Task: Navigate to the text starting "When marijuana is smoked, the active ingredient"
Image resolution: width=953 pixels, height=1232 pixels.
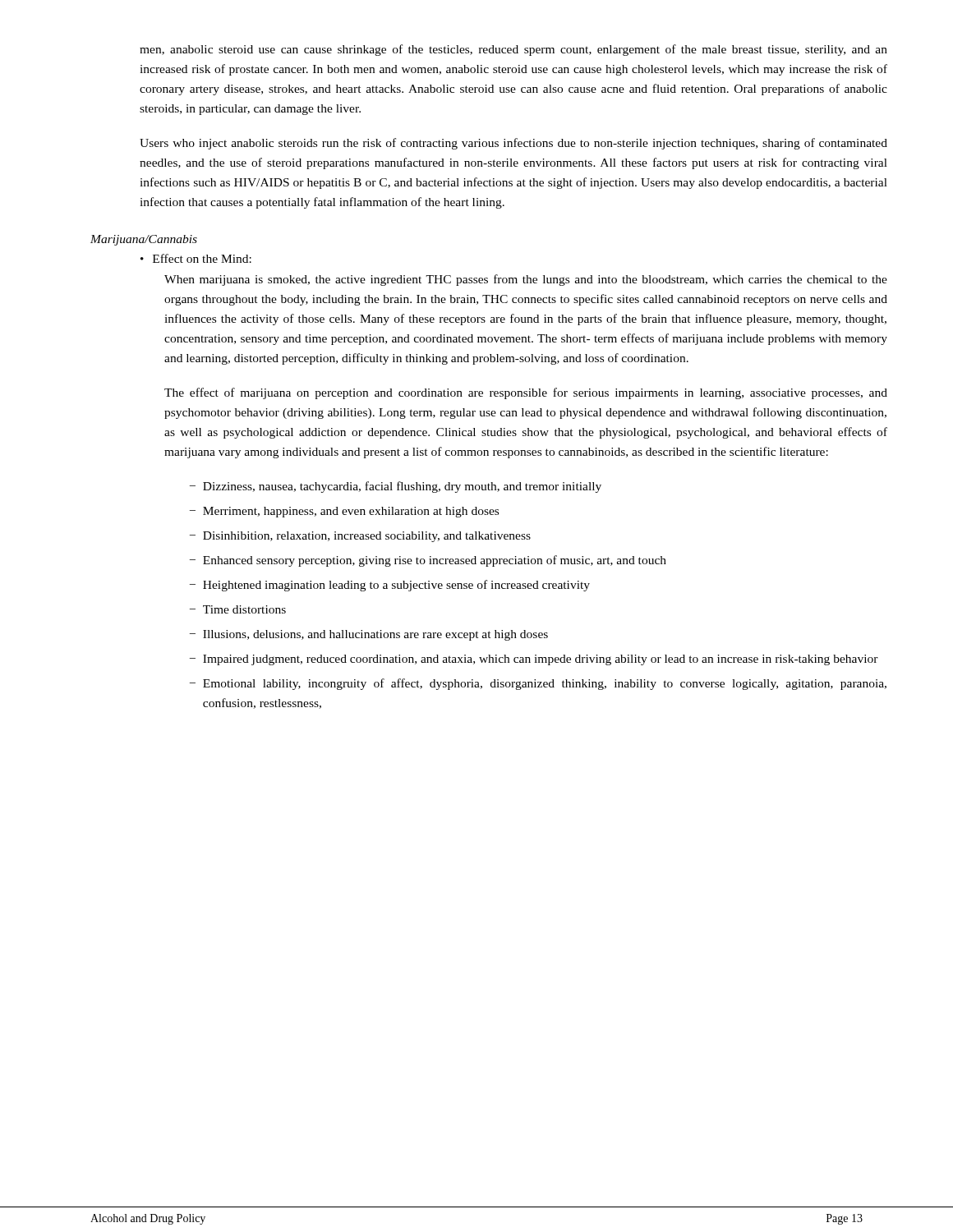Action: [526, 318]
